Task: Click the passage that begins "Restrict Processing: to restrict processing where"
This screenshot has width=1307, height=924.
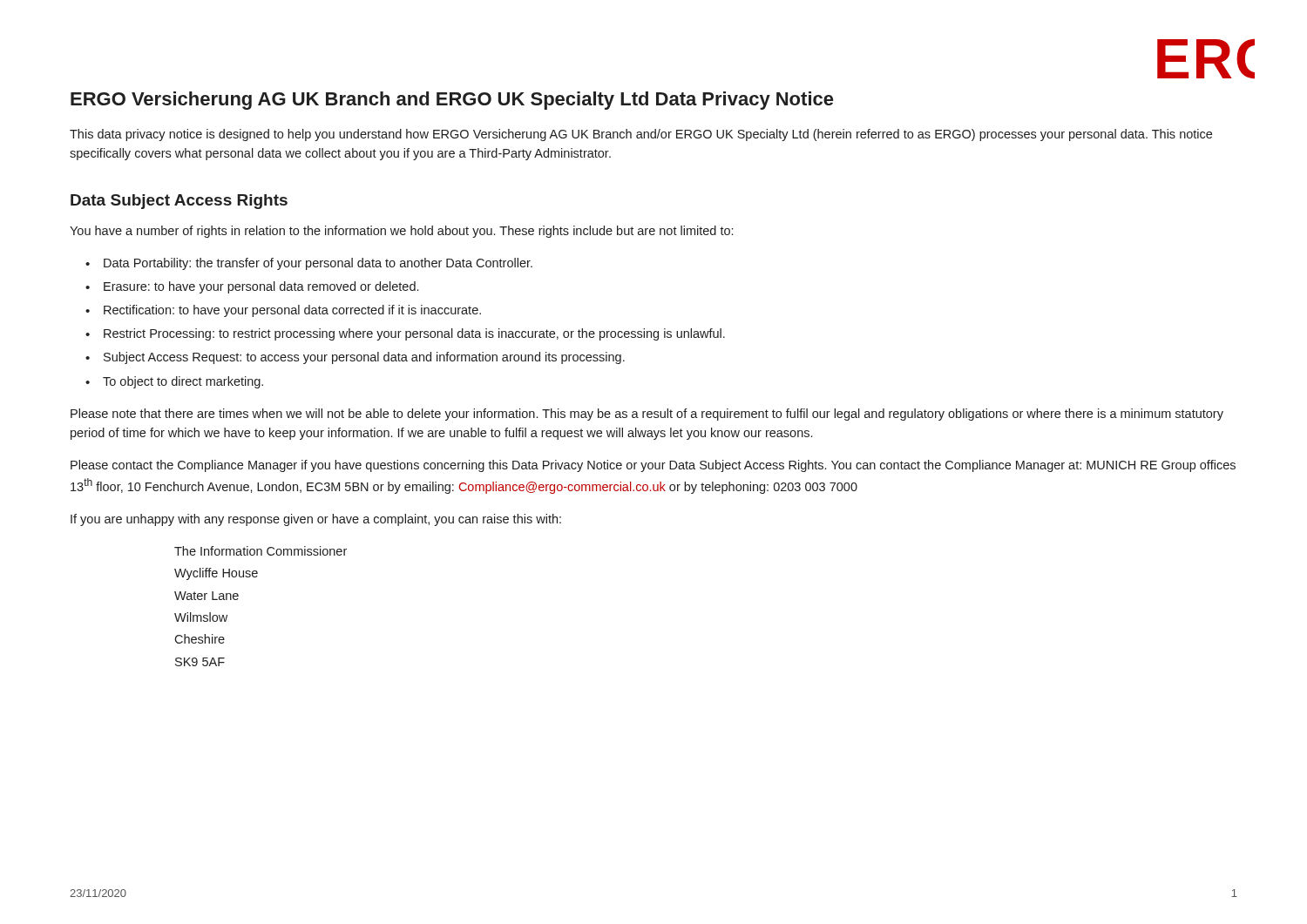Action: (414, 334)
